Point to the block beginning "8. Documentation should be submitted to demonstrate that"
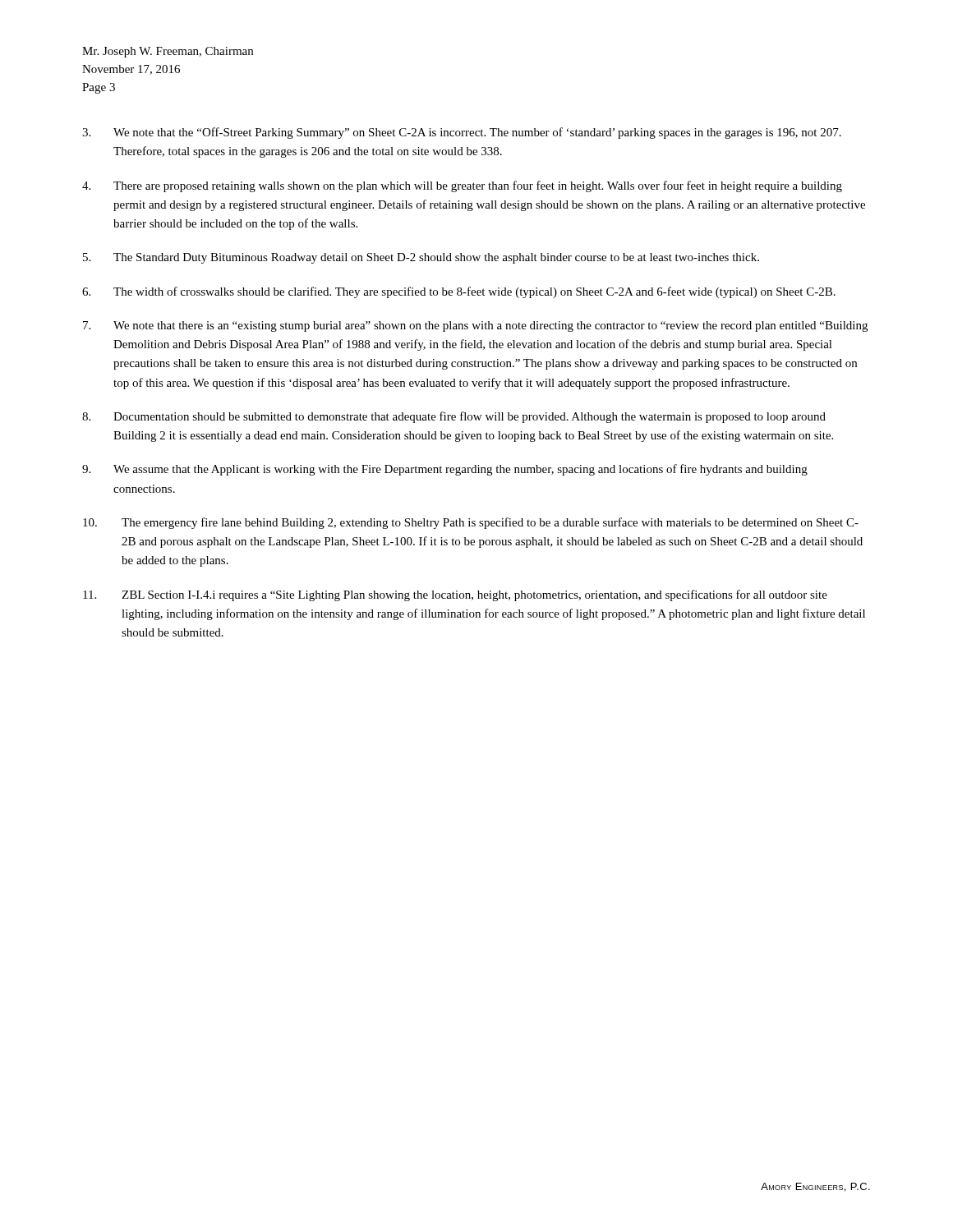This screenshot has height=1232, width=953. [476, 426]
